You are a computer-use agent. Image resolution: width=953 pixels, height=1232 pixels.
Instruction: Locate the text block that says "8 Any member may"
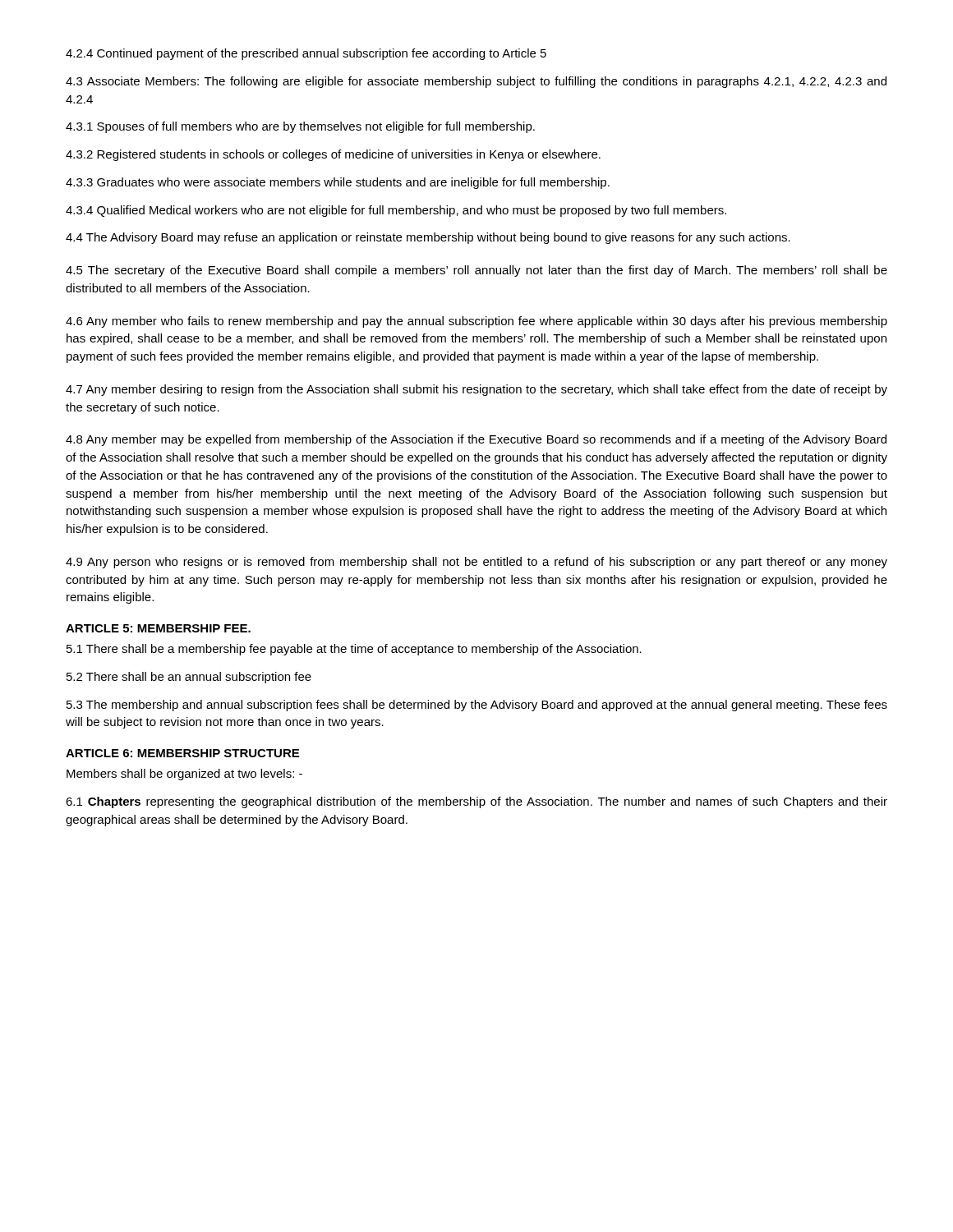point(476,484)
